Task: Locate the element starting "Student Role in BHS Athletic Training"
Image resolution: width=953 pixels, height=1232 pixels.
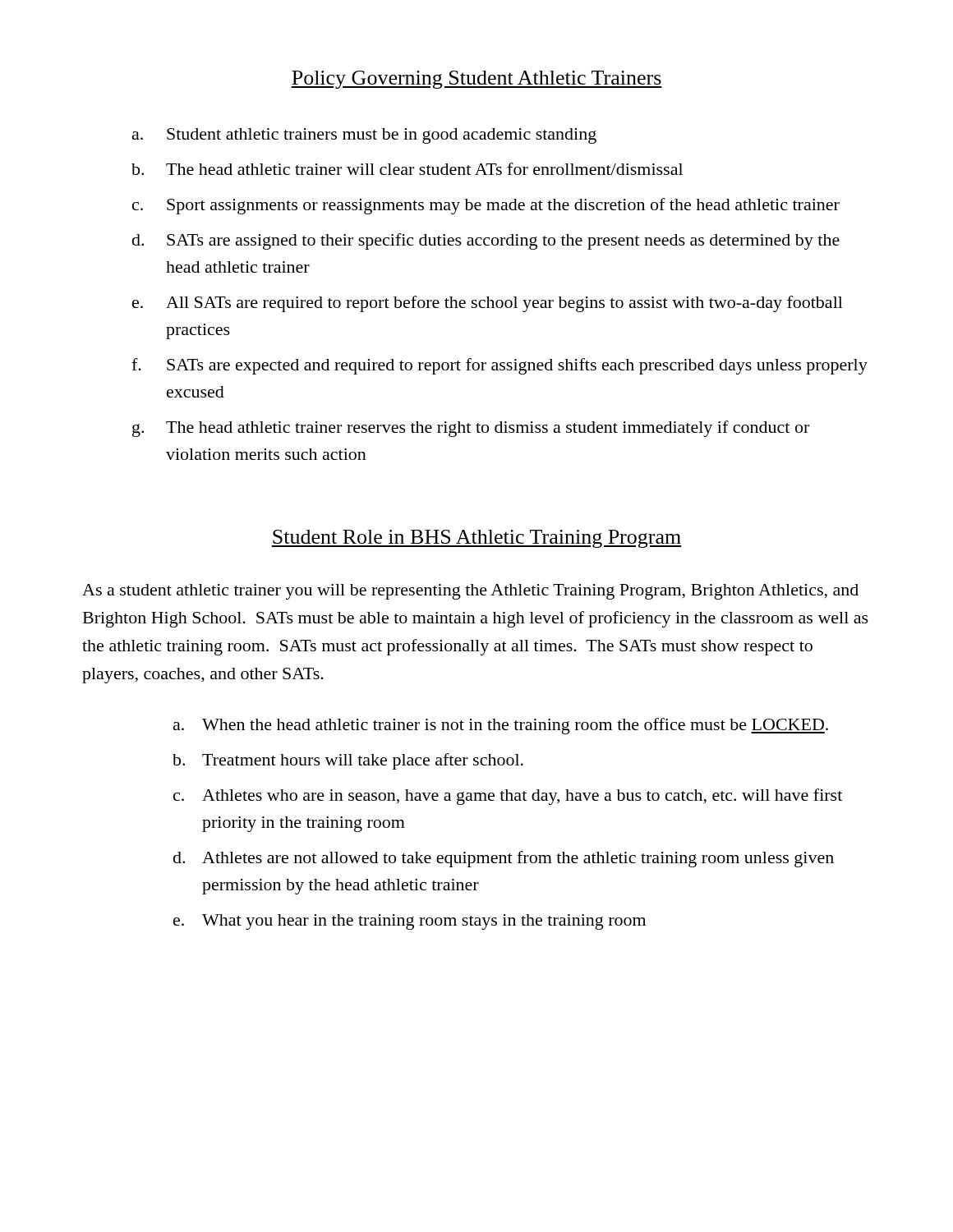Action: click(476, 537)
